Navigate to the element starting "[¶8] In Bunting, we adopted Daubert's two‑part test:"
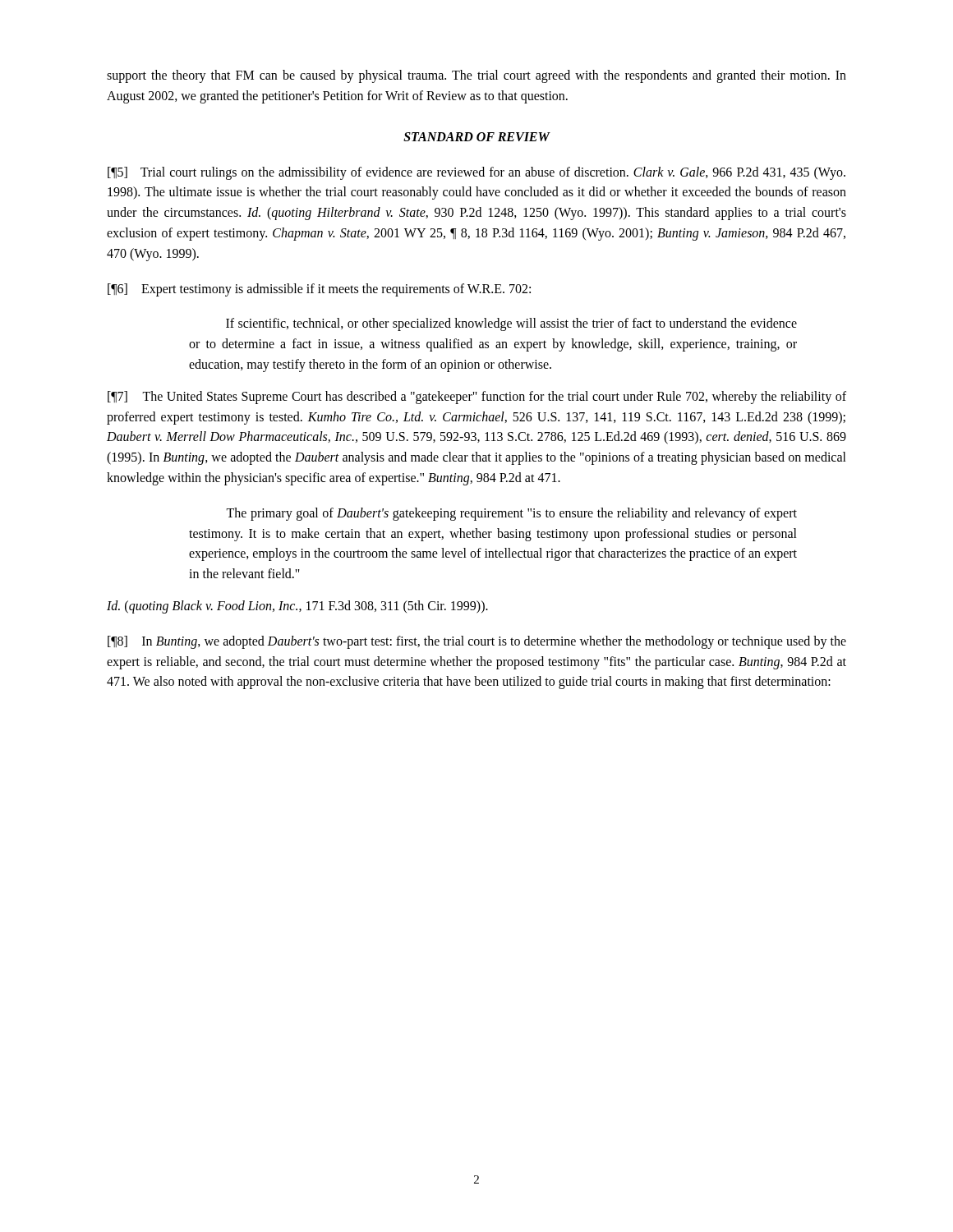 (476, 661)
